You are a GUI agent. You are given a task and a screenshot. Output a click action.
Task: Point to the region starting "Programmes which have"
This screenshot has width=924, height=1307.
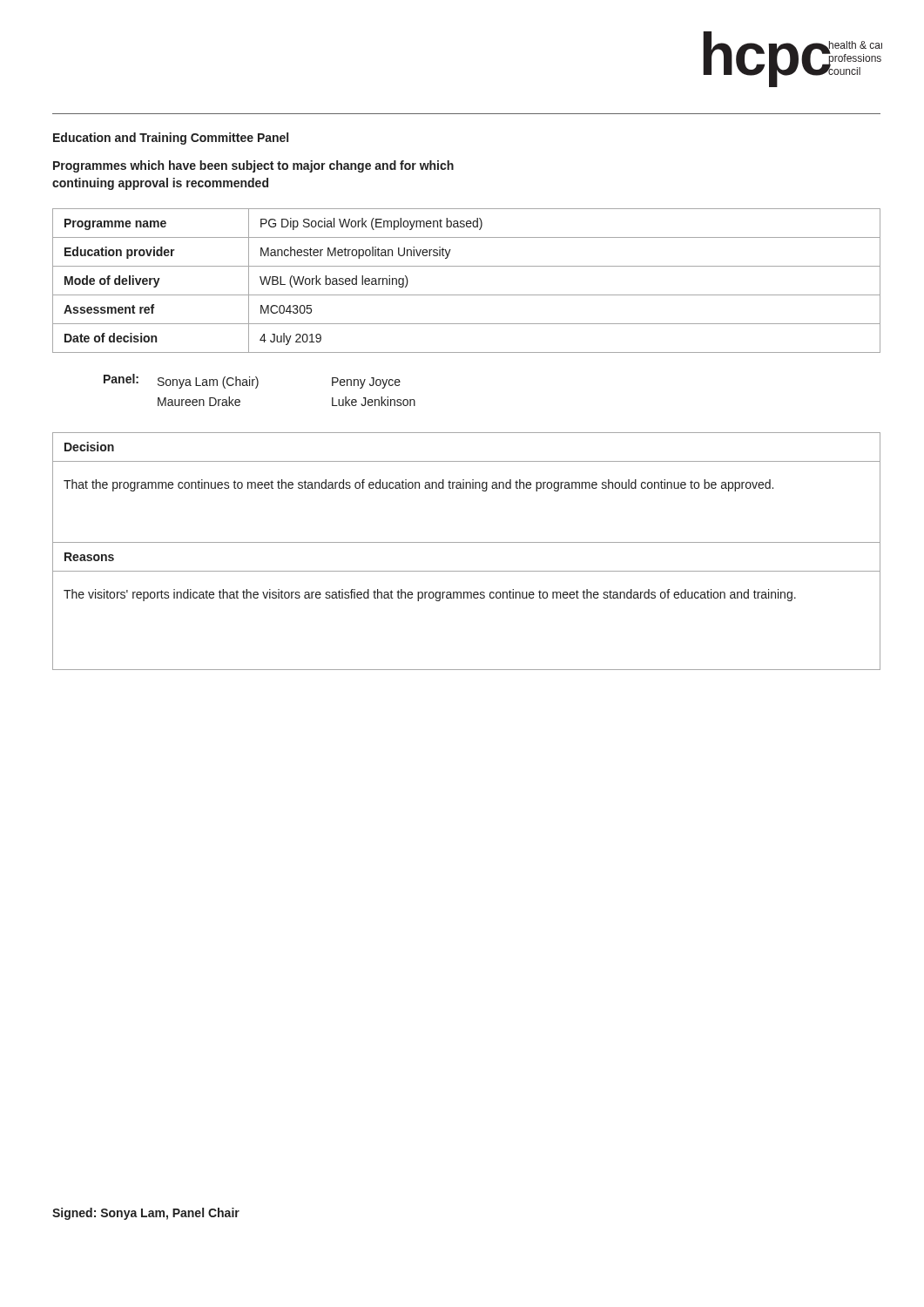coord(253,174)
